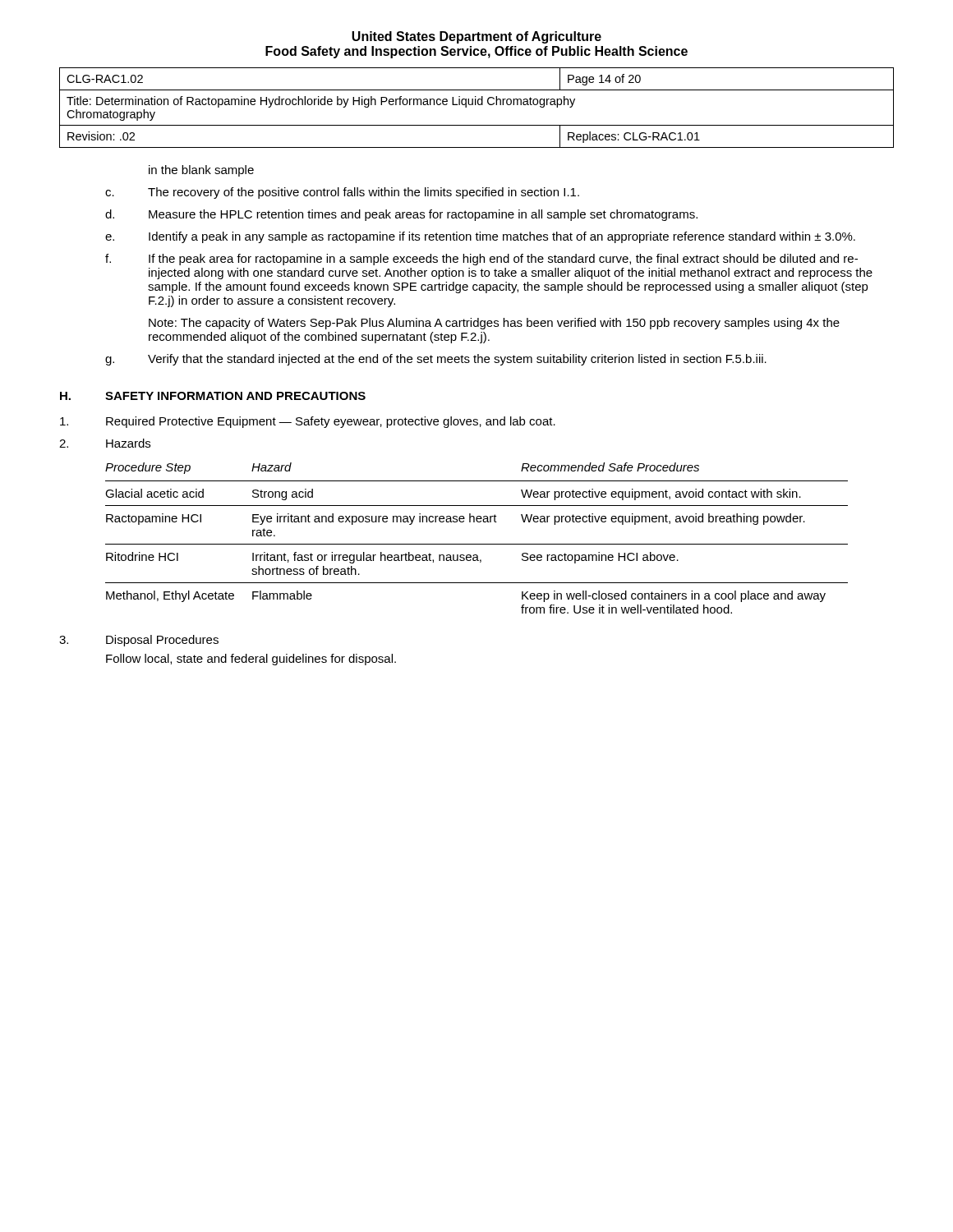Locate the block of text that opens with "in the blank"
Image resolution: width=953 pixels, height=1232 pixels.
coord(201,170)
